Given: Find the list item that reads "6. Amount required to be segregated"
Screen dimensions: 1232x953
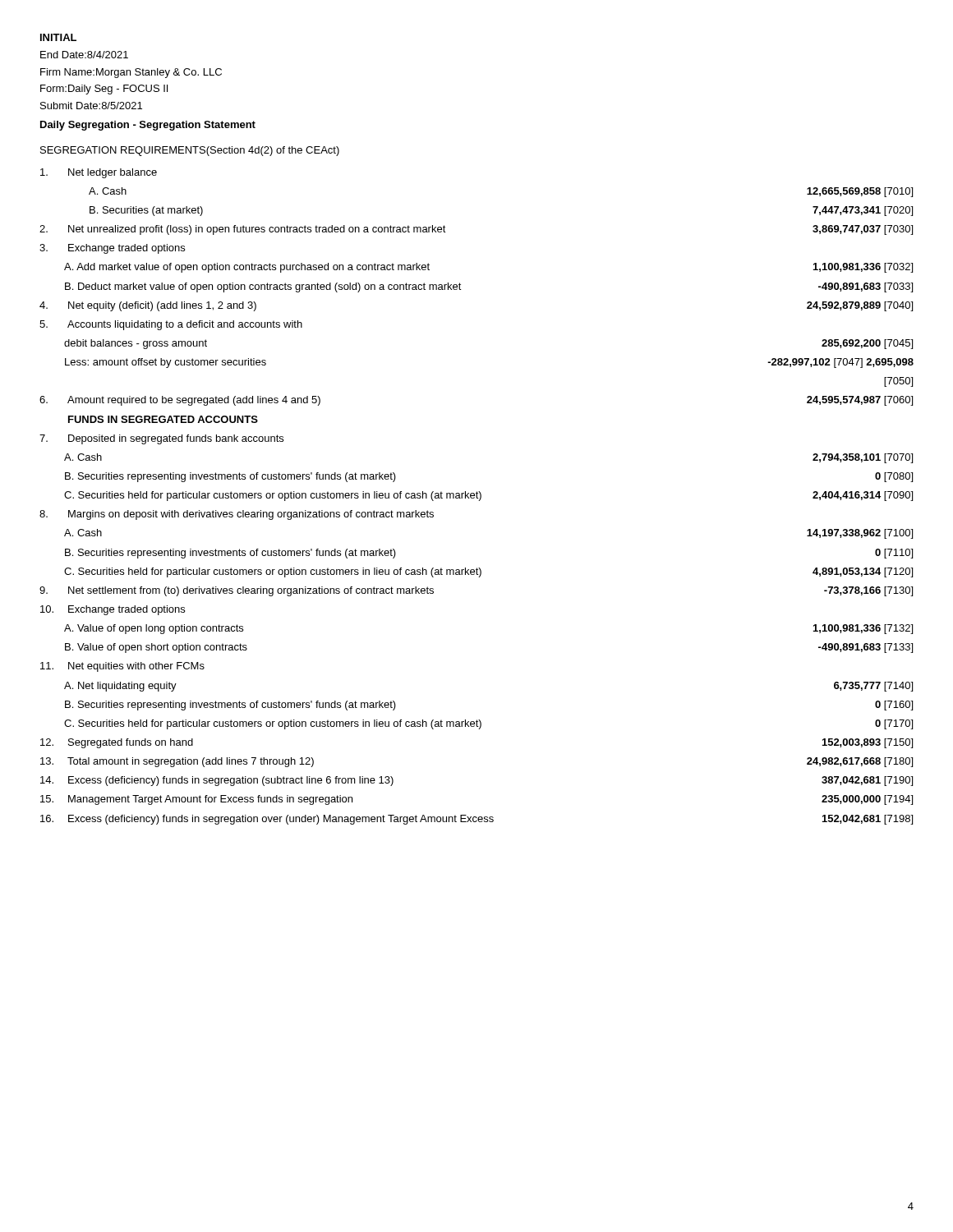Looking at the screenshot, I should click(x=198, y=400).
